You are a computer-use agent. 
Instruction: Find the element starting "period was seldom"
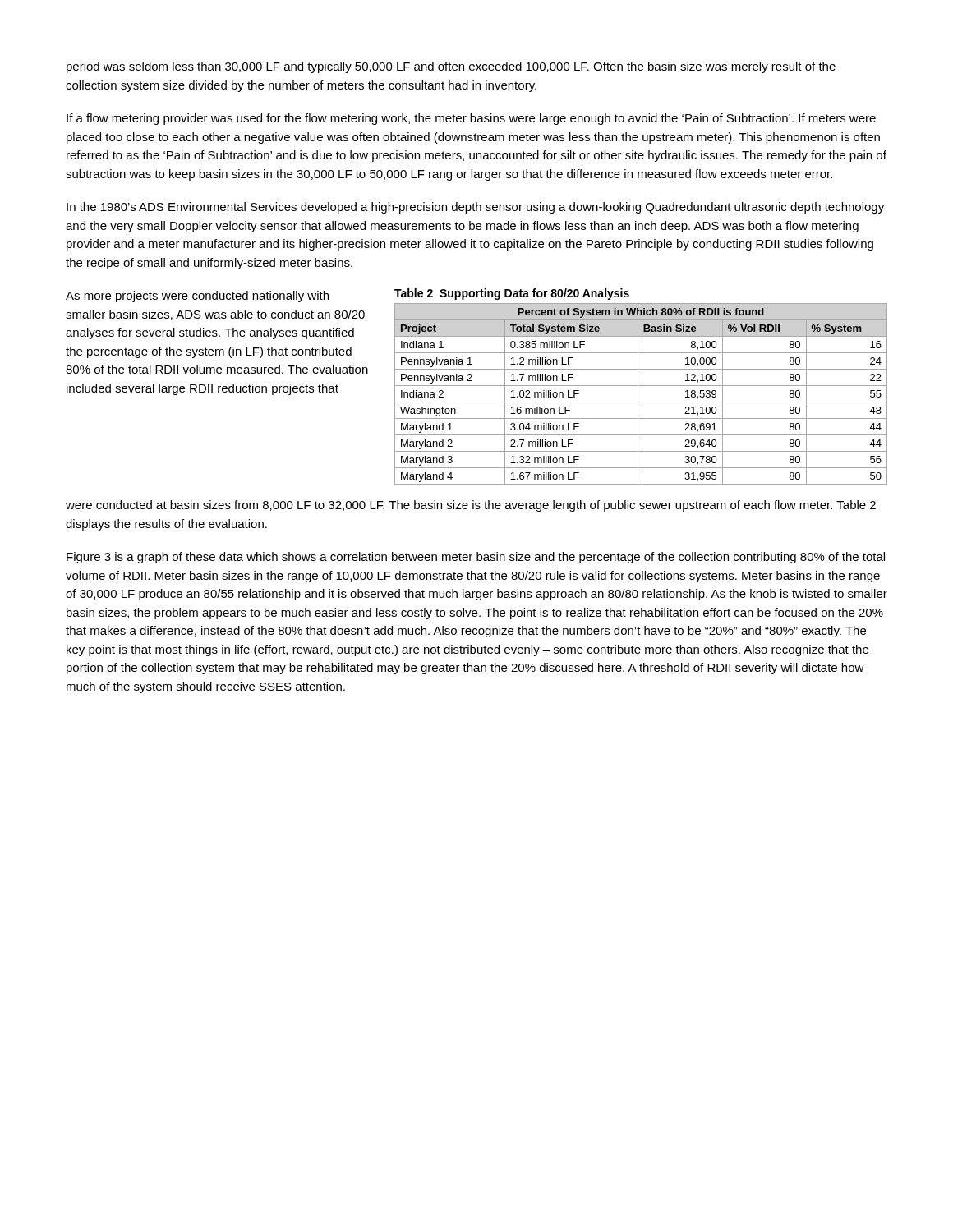pos(451,75)
